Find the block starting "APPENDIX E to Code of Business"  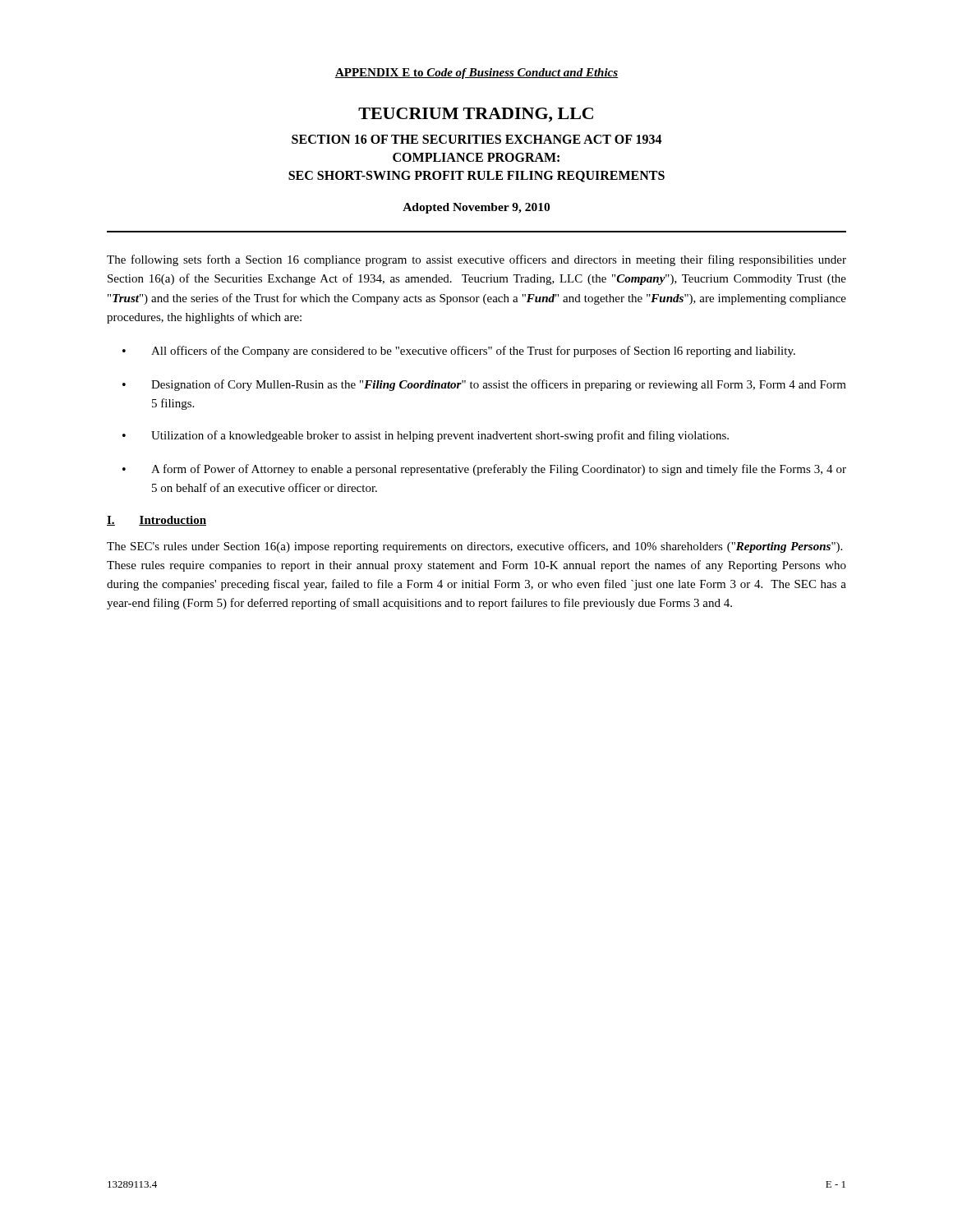click(476, 72)
